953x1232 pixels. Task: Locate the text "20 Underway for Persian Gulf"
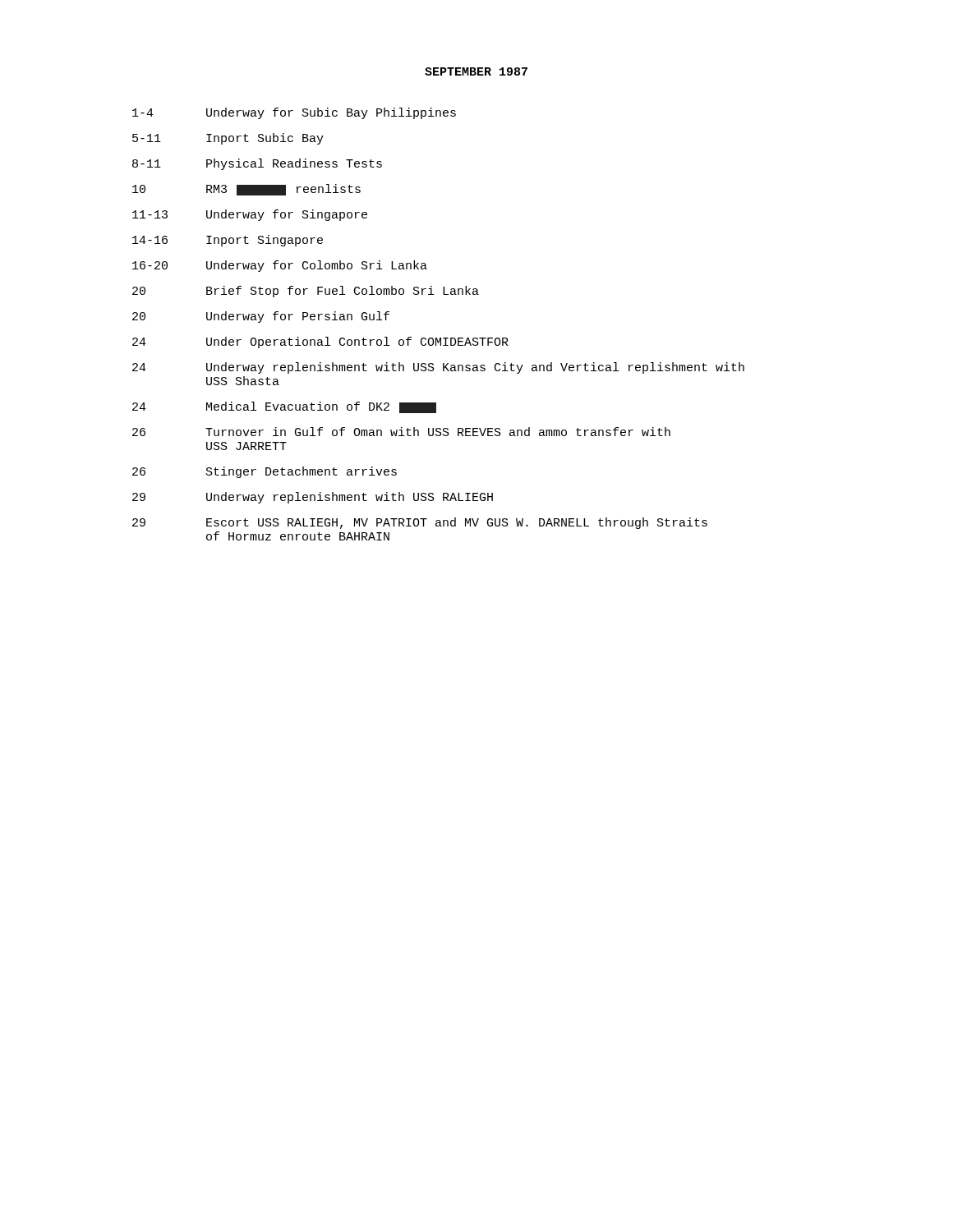261,317
